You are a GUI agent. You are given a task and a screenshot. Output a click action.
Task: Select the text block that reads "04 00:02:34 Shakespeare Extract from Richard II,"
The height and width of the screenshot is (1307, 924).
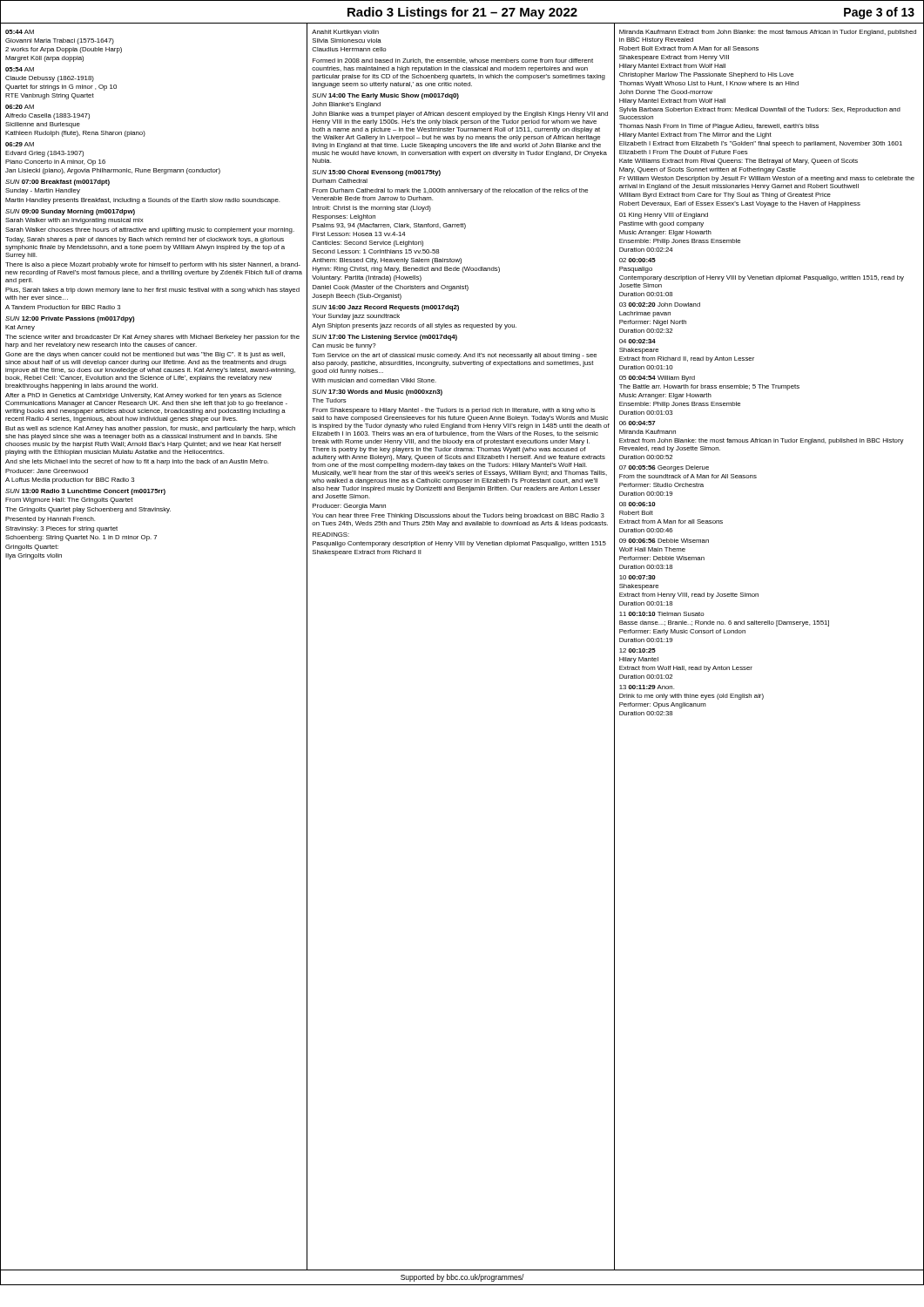(637, 341)
